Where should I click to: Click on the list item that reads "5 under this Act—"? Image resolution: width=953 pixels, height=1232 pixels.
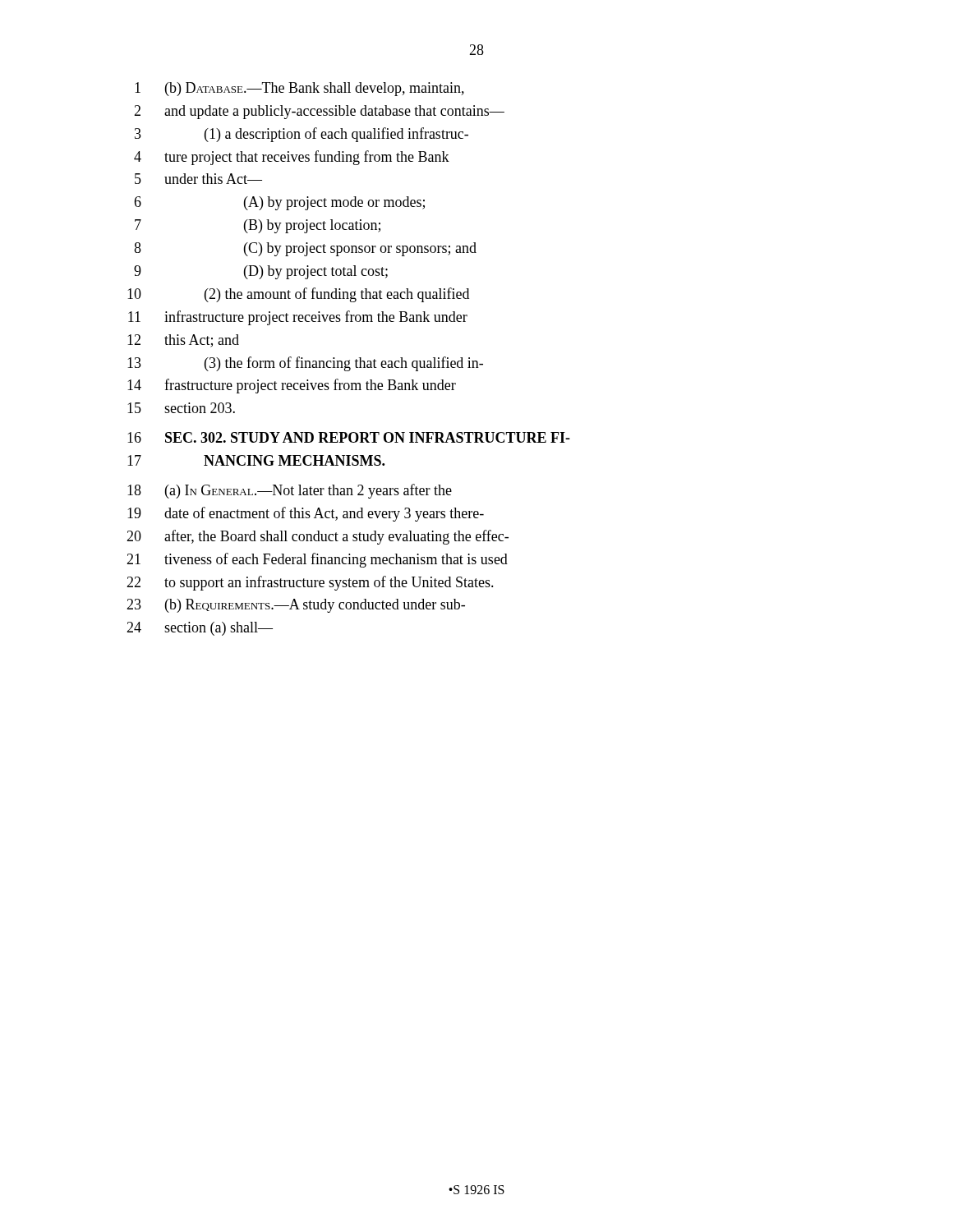(x=198, y=179)
